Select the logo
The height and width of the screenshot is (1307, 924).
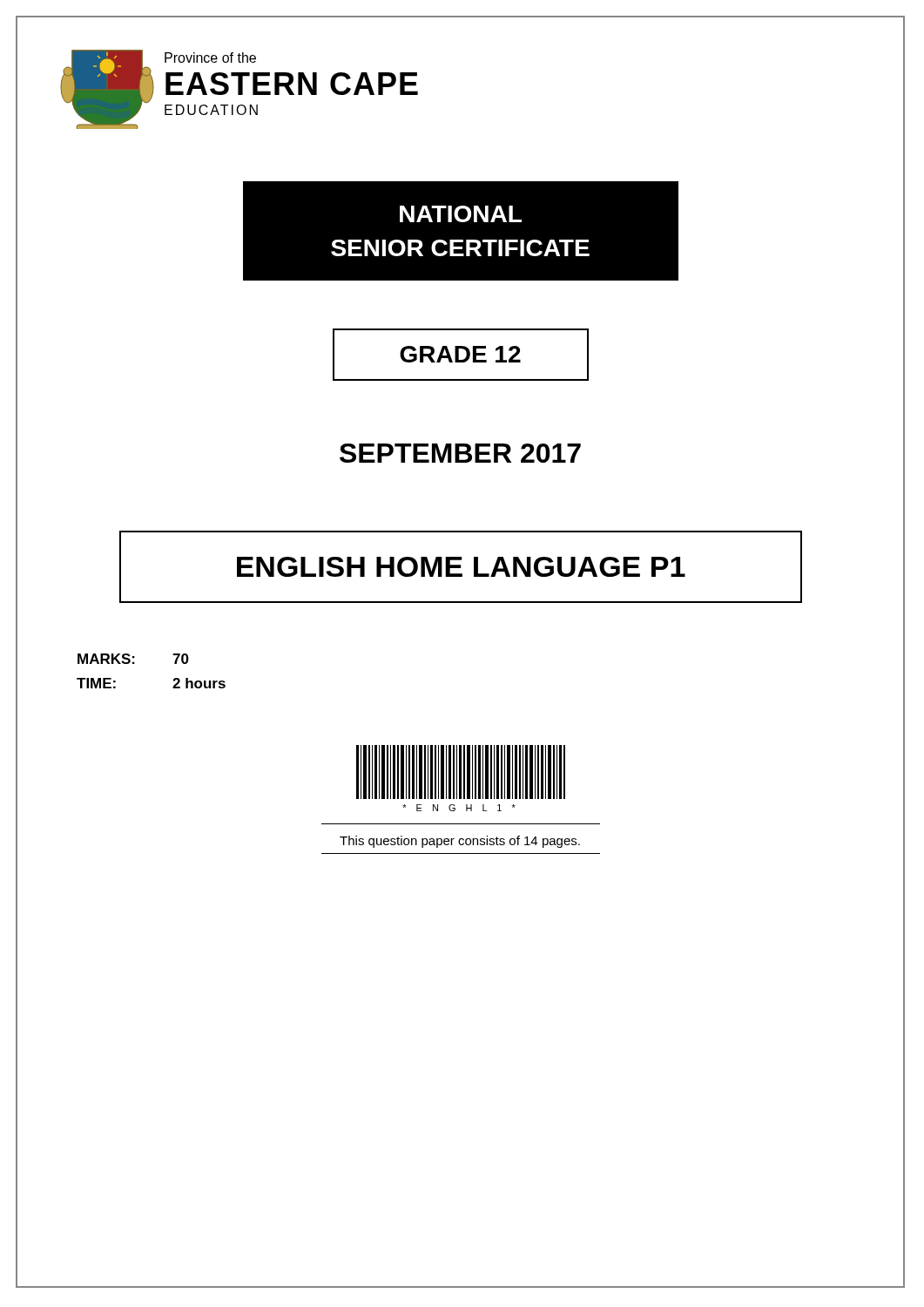[460, 85]
